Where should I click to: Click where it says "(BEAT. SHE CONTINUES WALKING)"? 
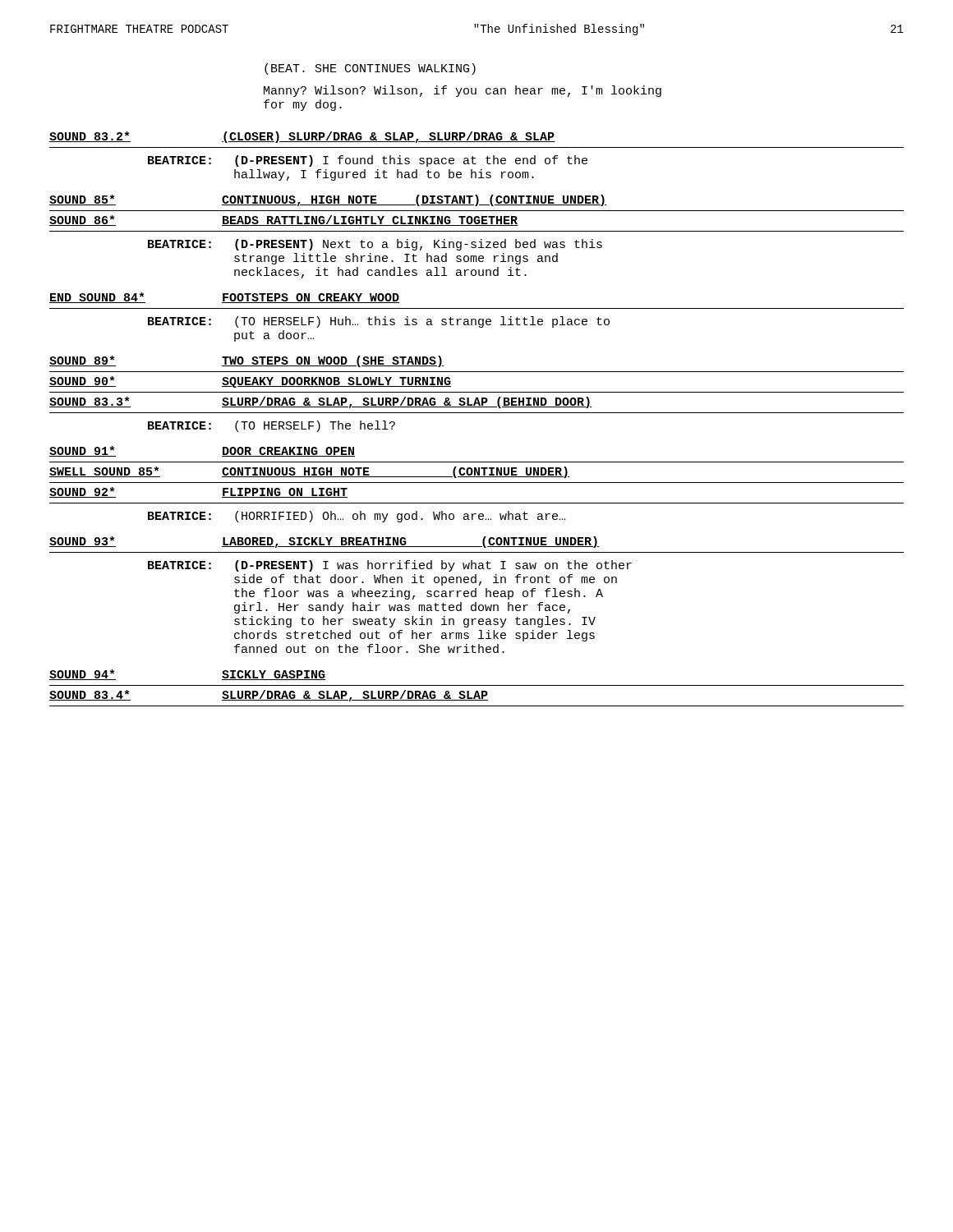click(x=370, y=69)
